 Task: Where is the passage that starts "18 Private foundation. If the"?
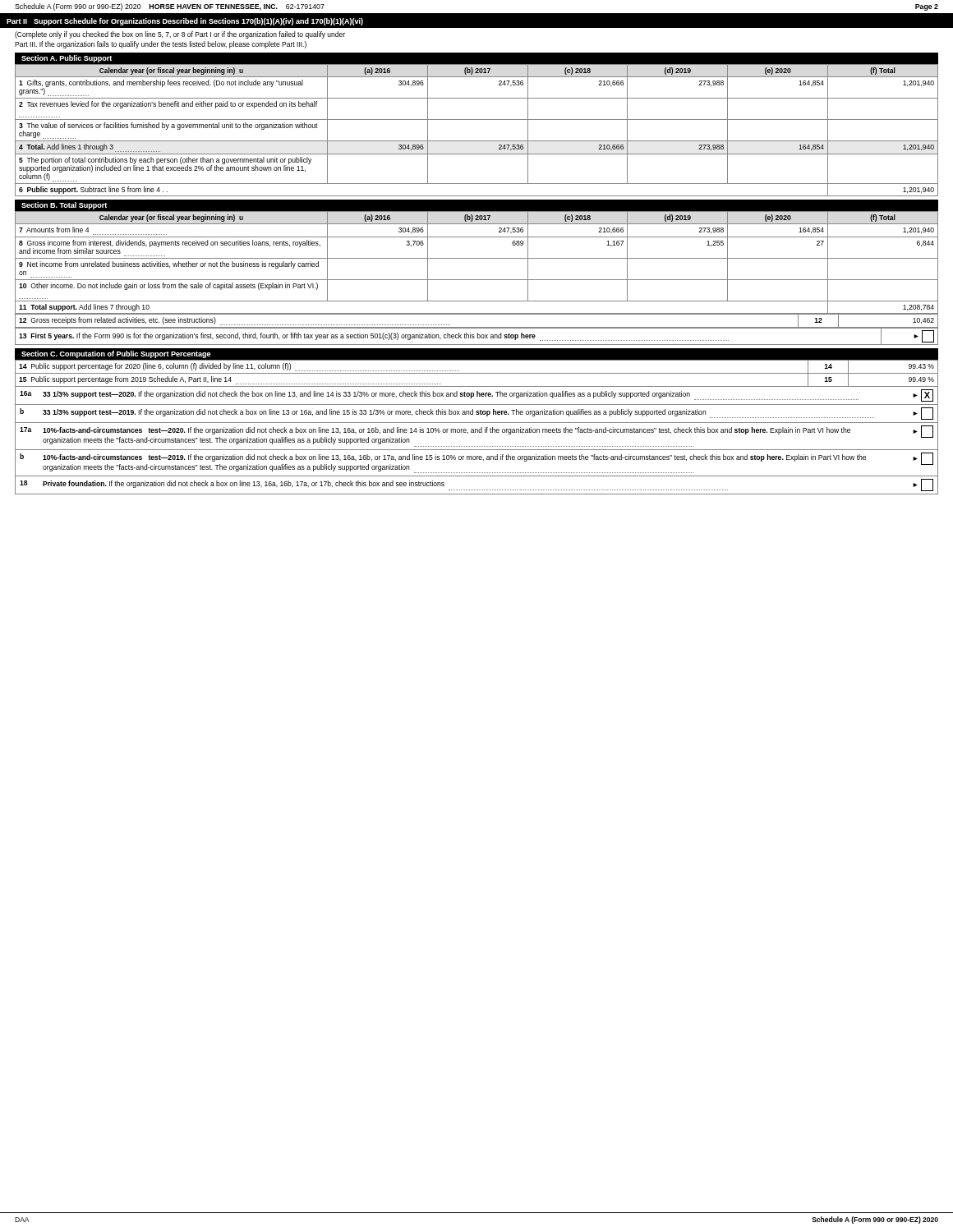click(x=476, y=485)
